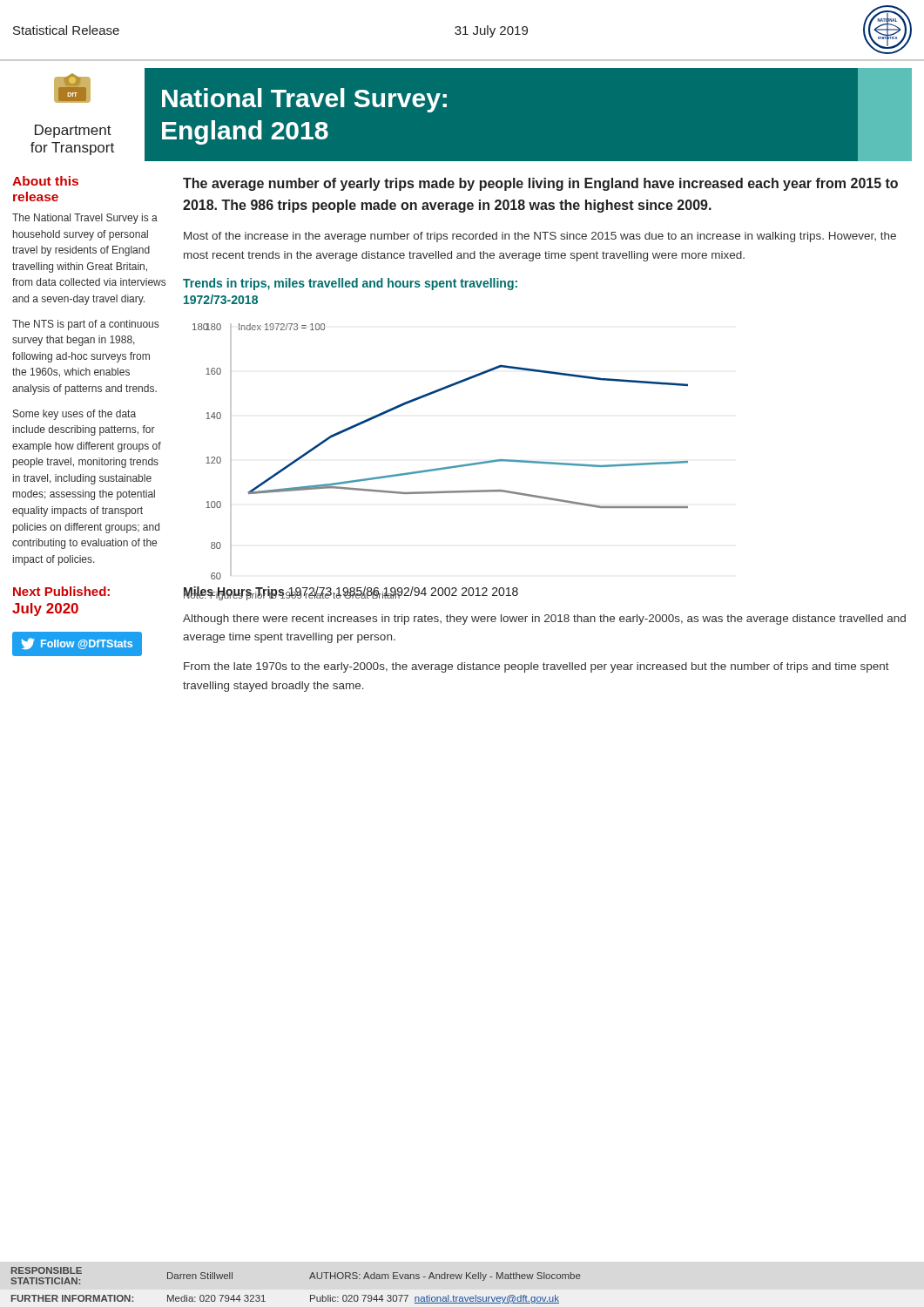The width and height of the screenshot is (924, 1307).
Task: Click on the text starting "Trends in trips, miles"
Action: [x=351, y=291]
